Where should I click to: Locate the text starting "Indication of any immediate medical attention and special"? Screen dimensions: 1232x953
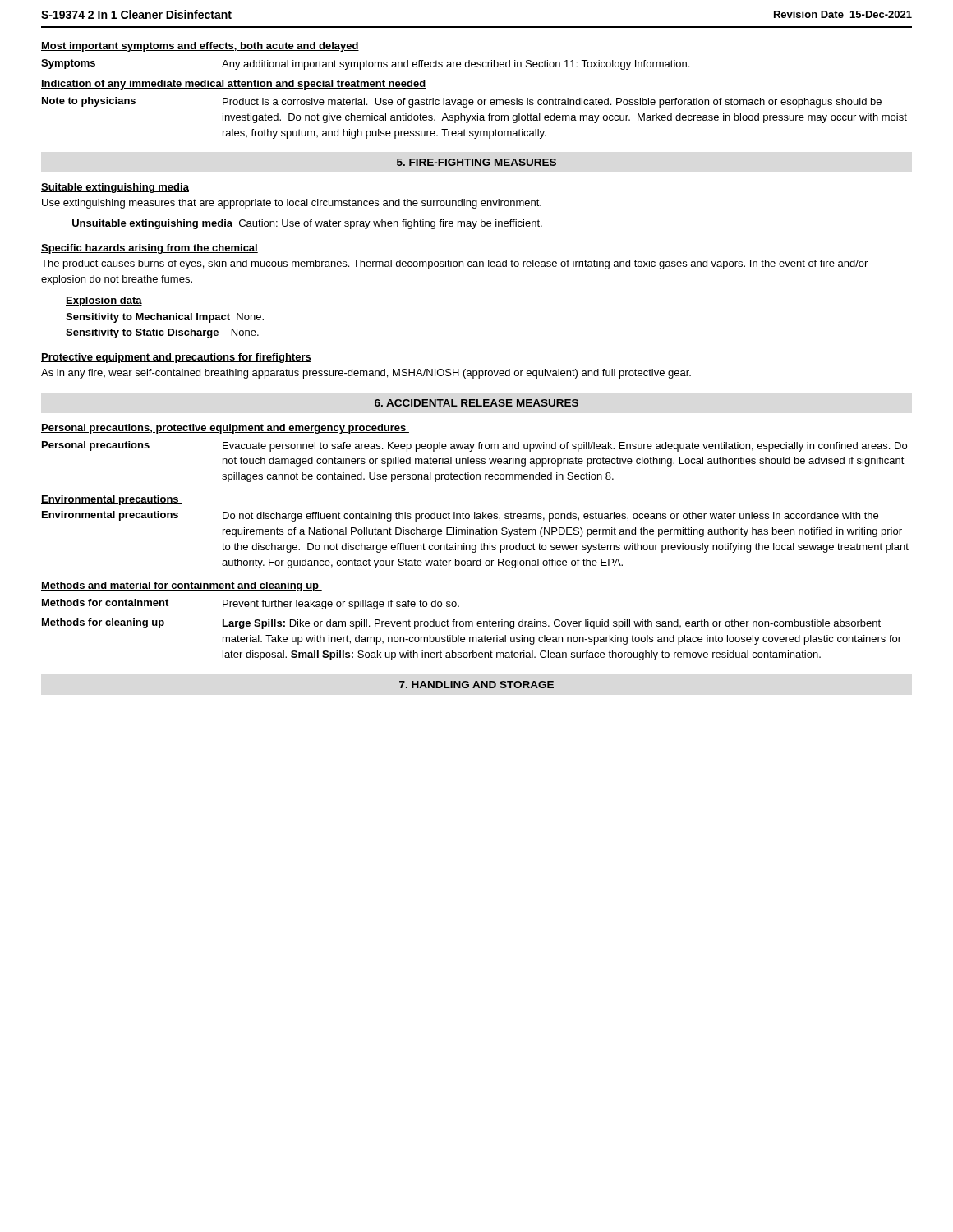click(233, 83)
